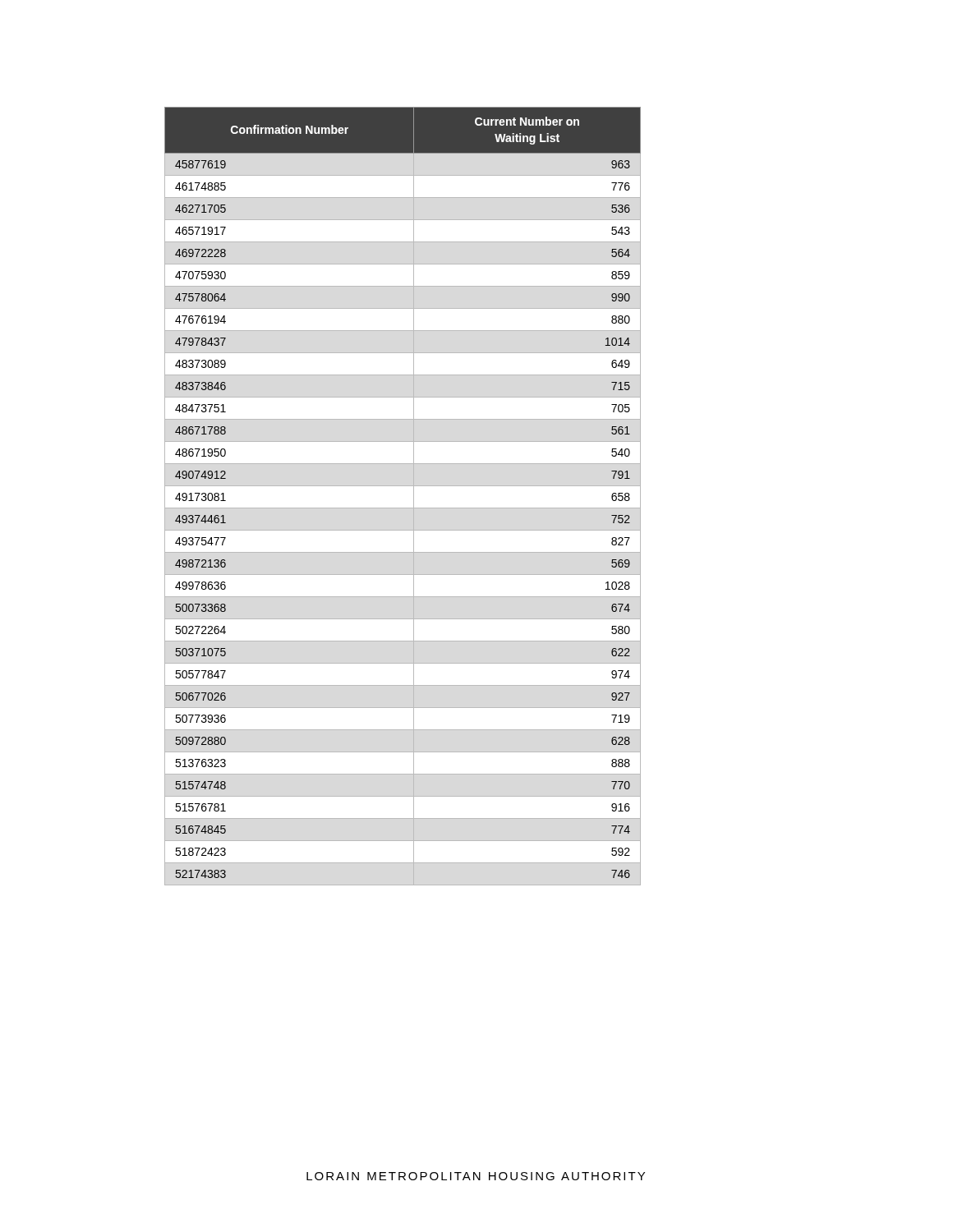Screen dimensions: 1232x953
Task: Locate the table with the text "Current Number on"
Action: coord(403,496)
